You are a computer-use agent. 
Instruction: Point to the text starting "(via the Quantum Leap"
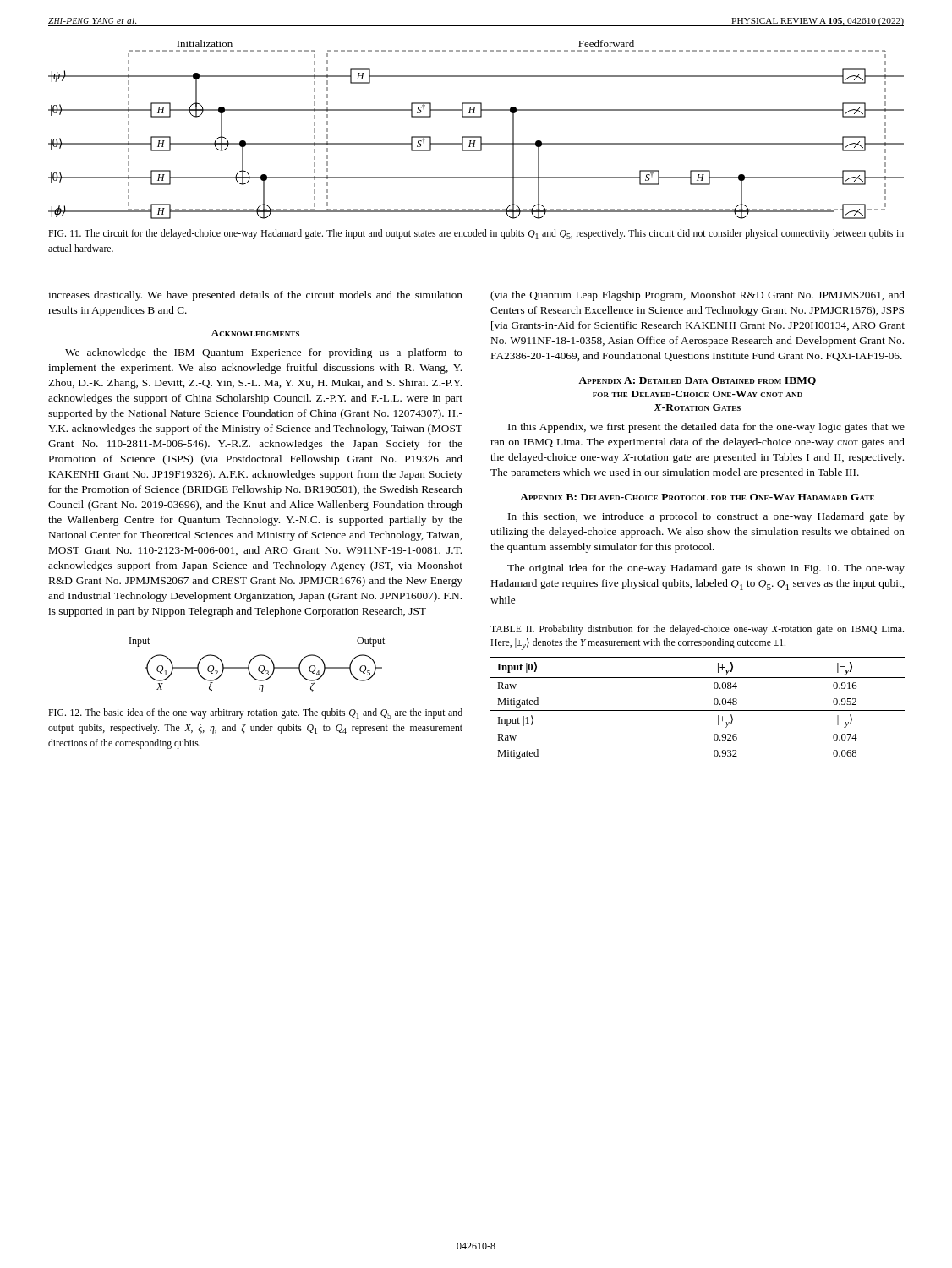coord(698,325)
